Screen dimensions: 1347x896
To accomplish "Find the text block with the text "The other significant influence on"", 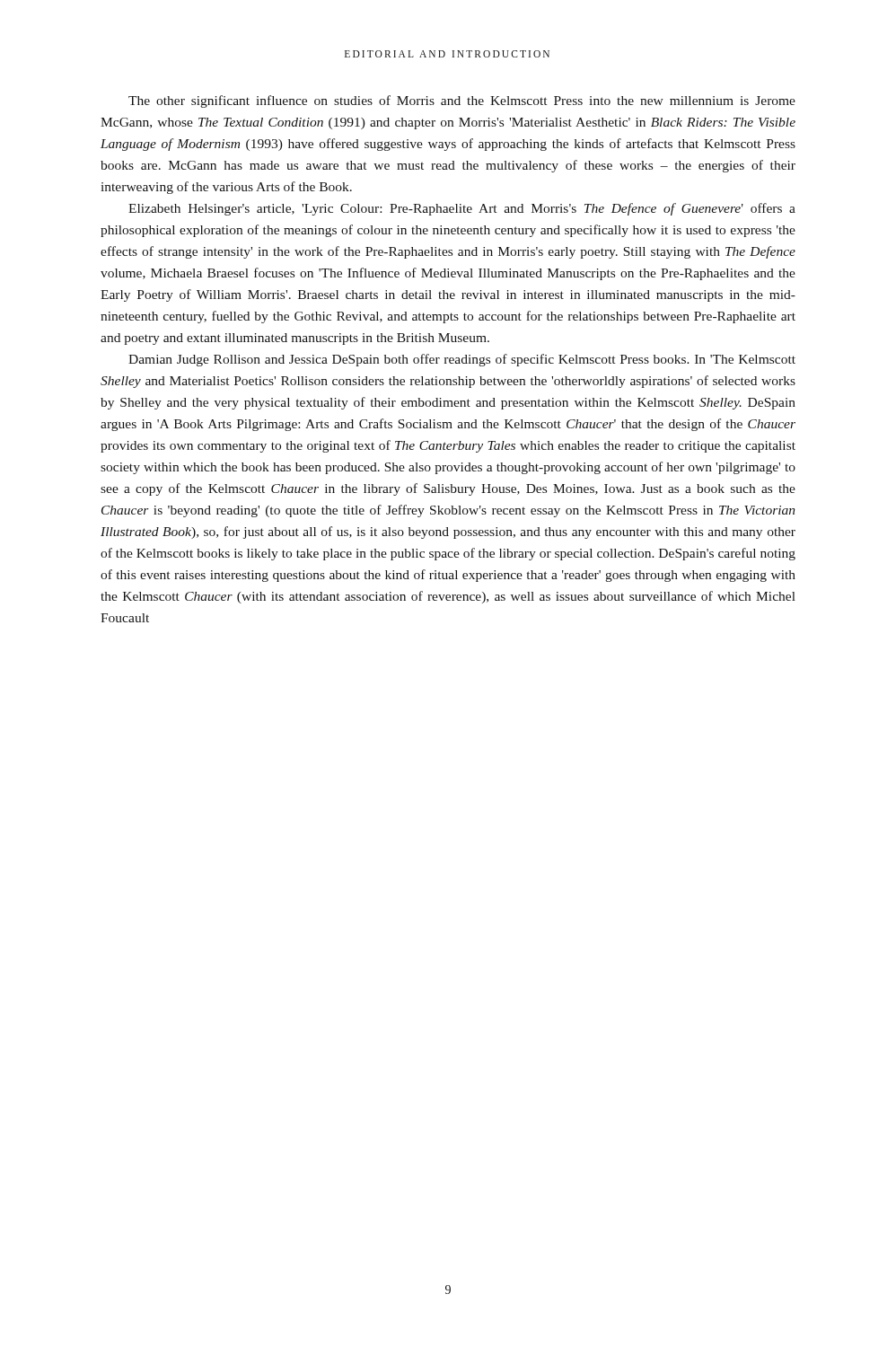I will coord(448,144).
